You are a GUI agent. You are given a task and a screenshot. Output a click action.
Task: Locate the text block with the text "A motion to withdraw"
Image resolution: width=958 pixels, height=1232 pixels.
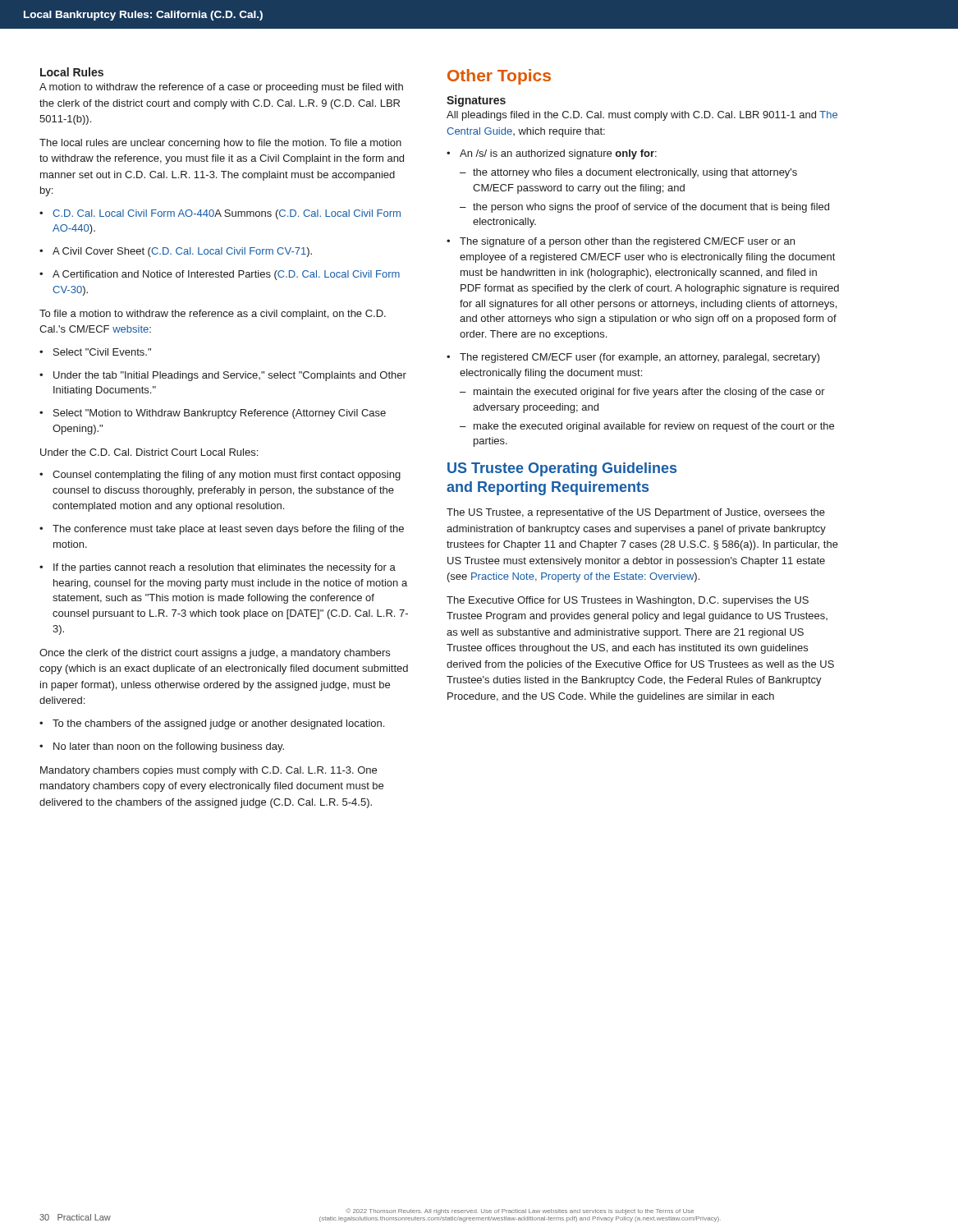pos(224,103)
